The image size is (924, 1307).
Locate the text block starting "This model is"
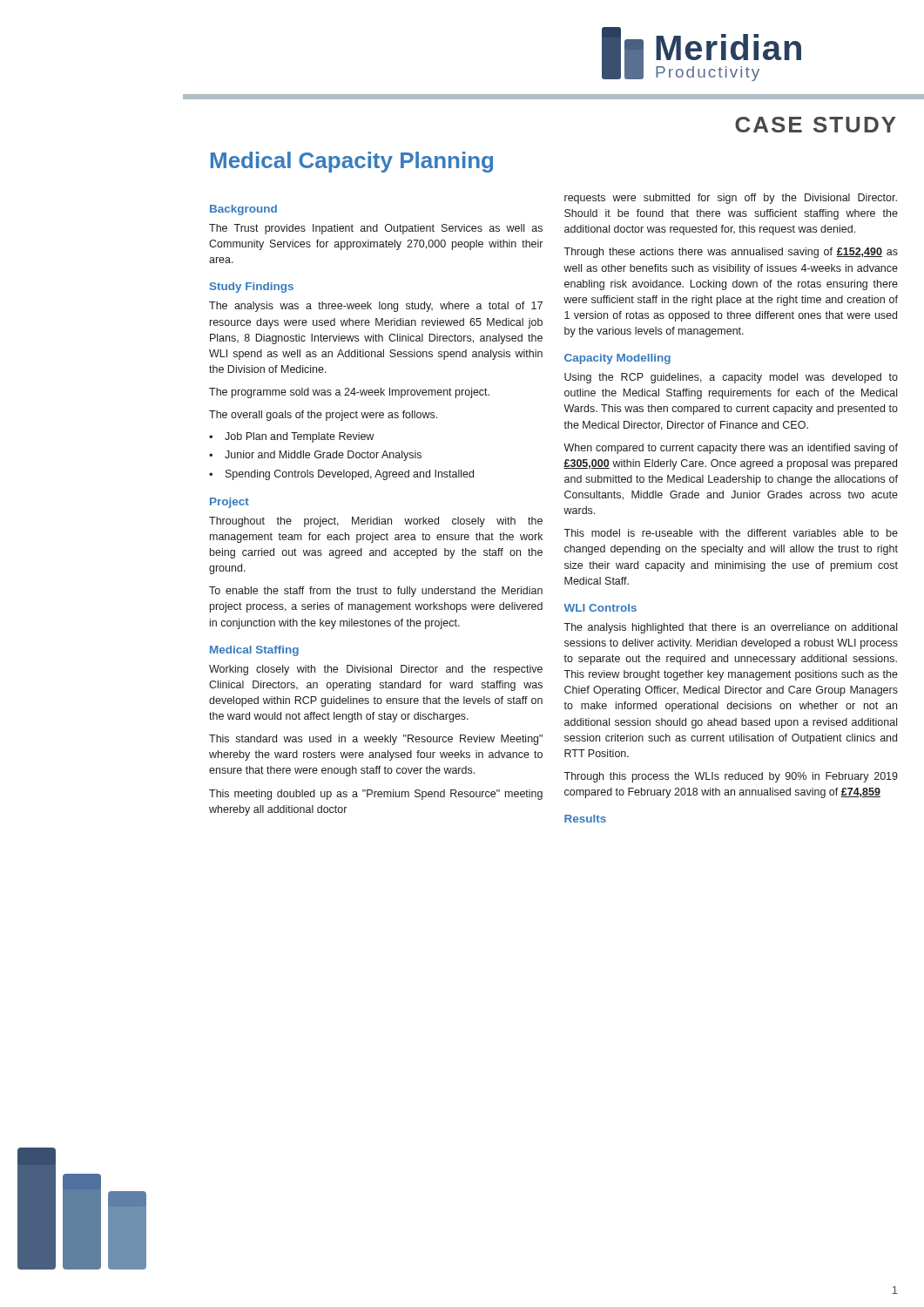pos(731,557)
